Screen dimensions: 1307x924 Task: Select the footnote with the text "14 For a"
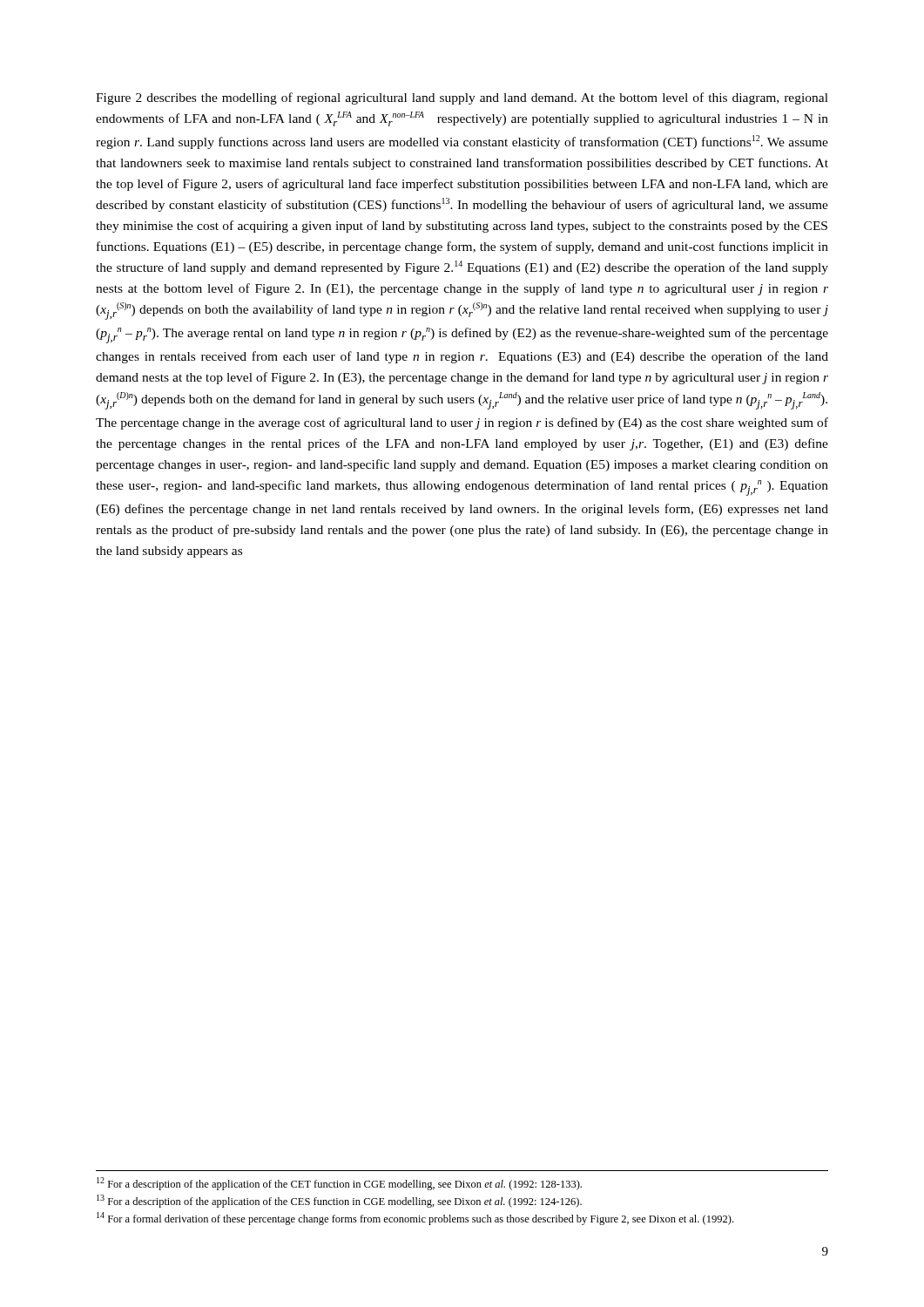[x=462, y=1219]
